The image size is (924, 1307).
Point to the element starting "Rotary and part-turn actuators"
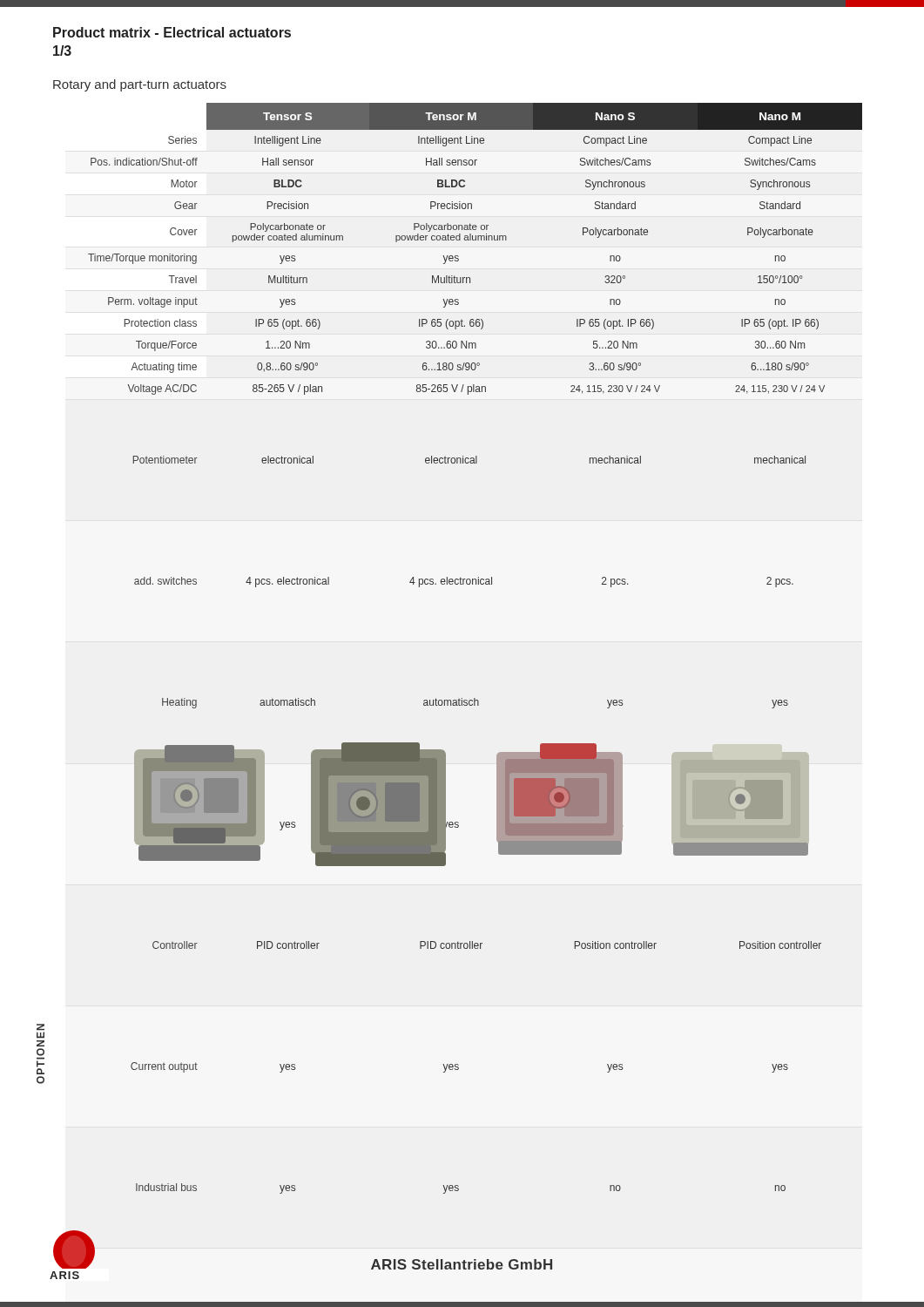(x=139, y=84)
